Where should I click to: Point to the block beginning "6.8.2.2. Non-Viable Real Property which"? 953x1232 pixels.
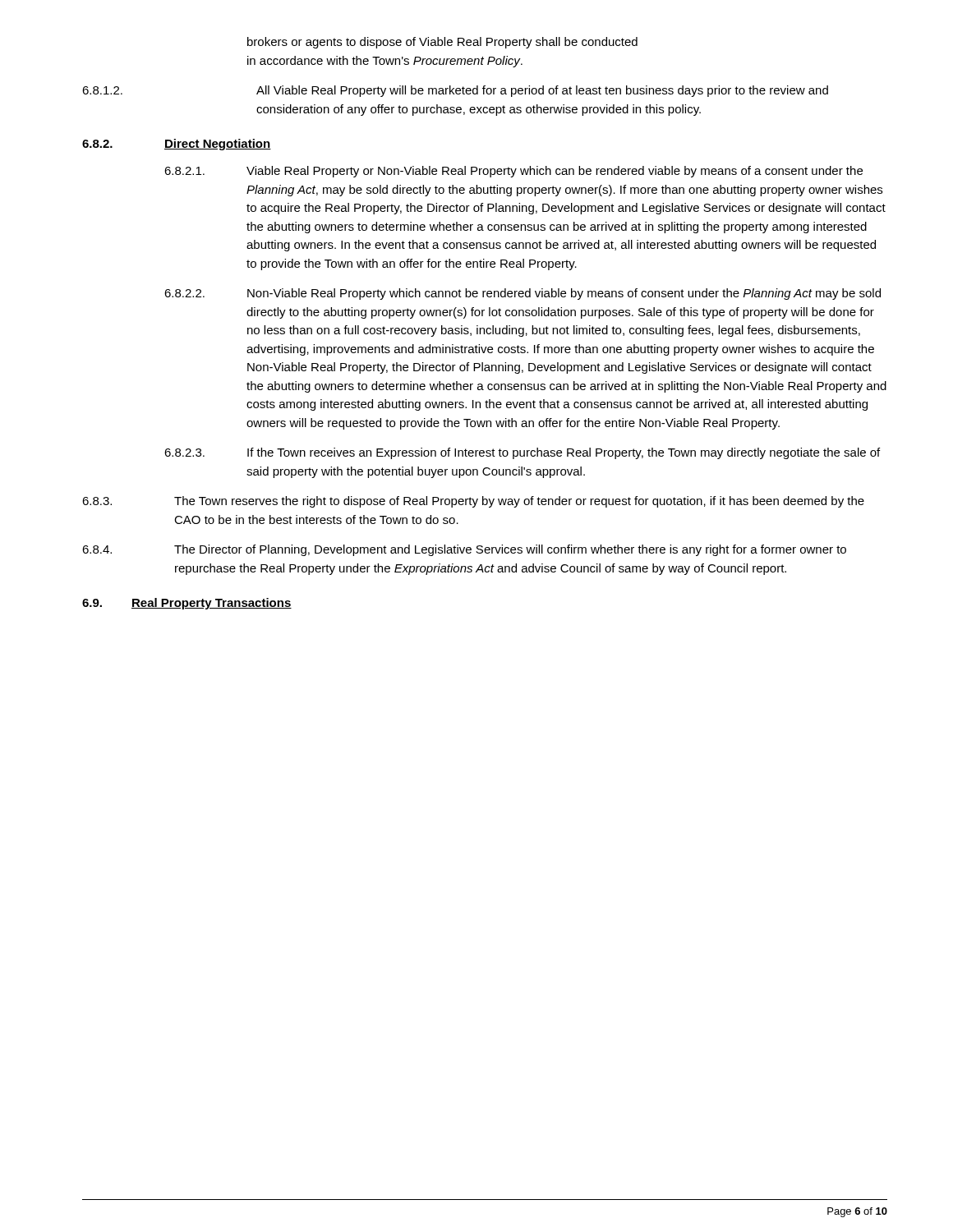tap(485, 358)
